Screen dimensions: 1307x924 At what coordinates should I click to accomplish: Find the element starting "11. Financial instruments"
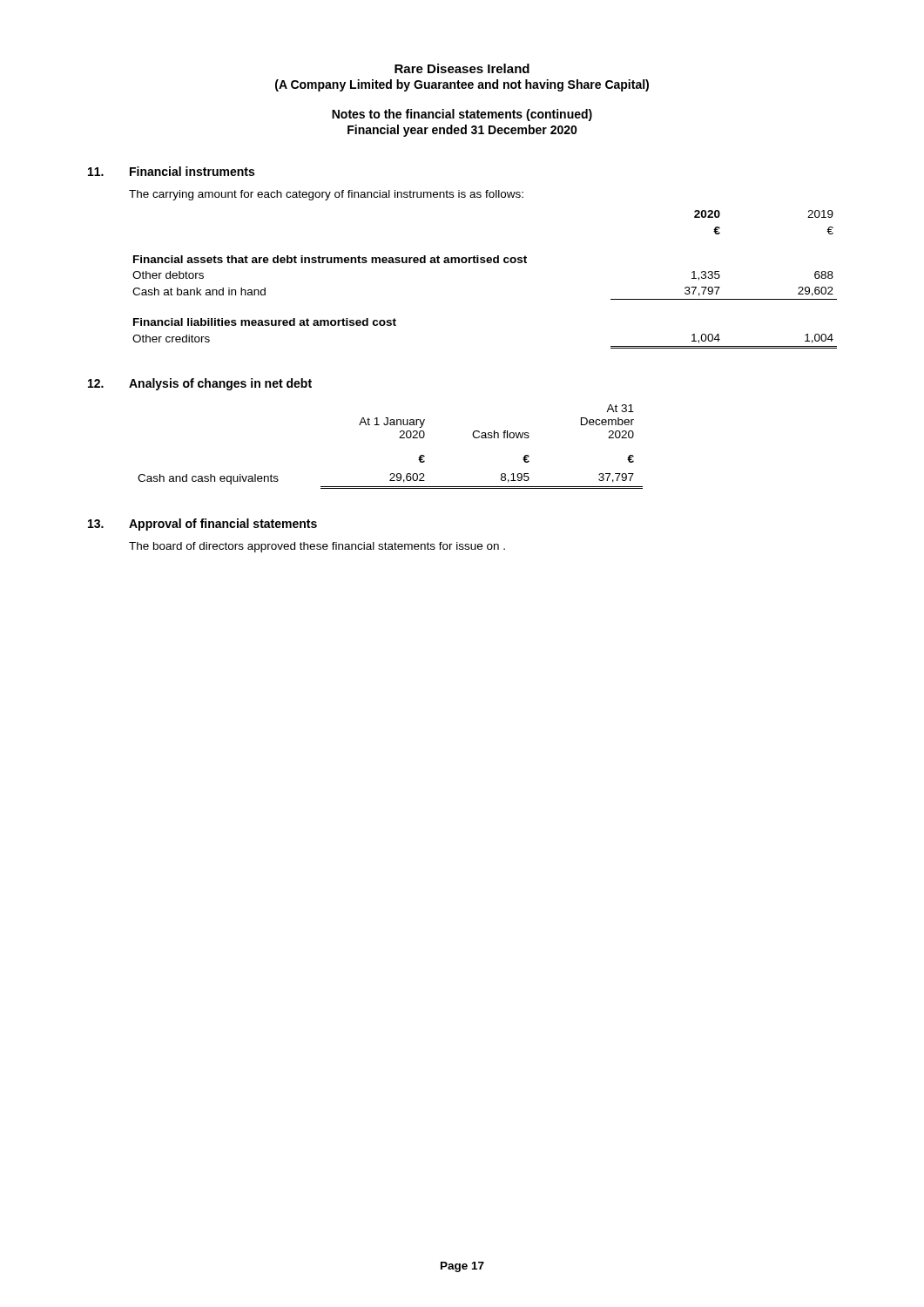171,171
